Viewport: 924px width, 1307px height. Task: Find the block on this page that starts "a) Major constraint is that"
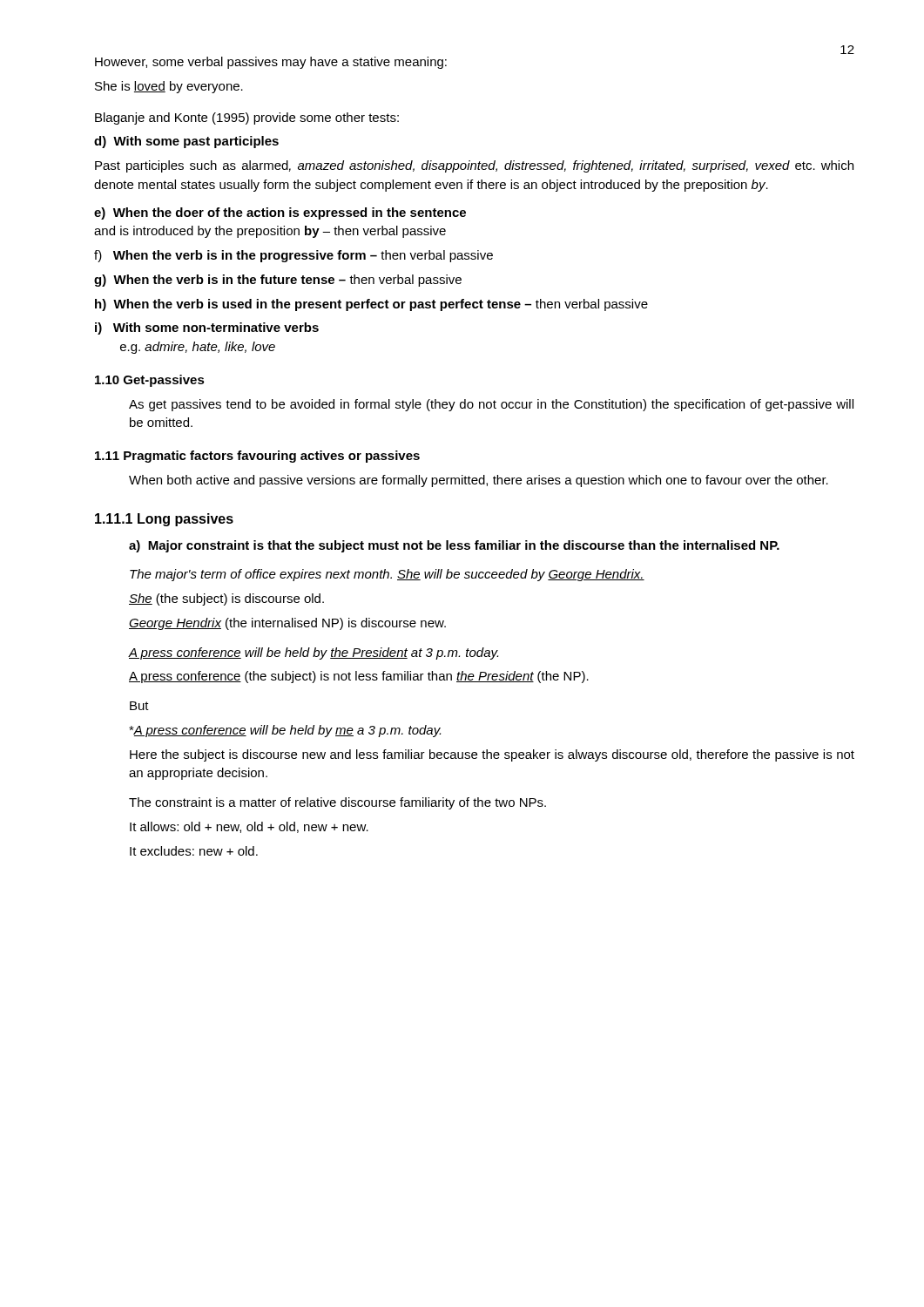pyautogui.click(x=492, y=545)
